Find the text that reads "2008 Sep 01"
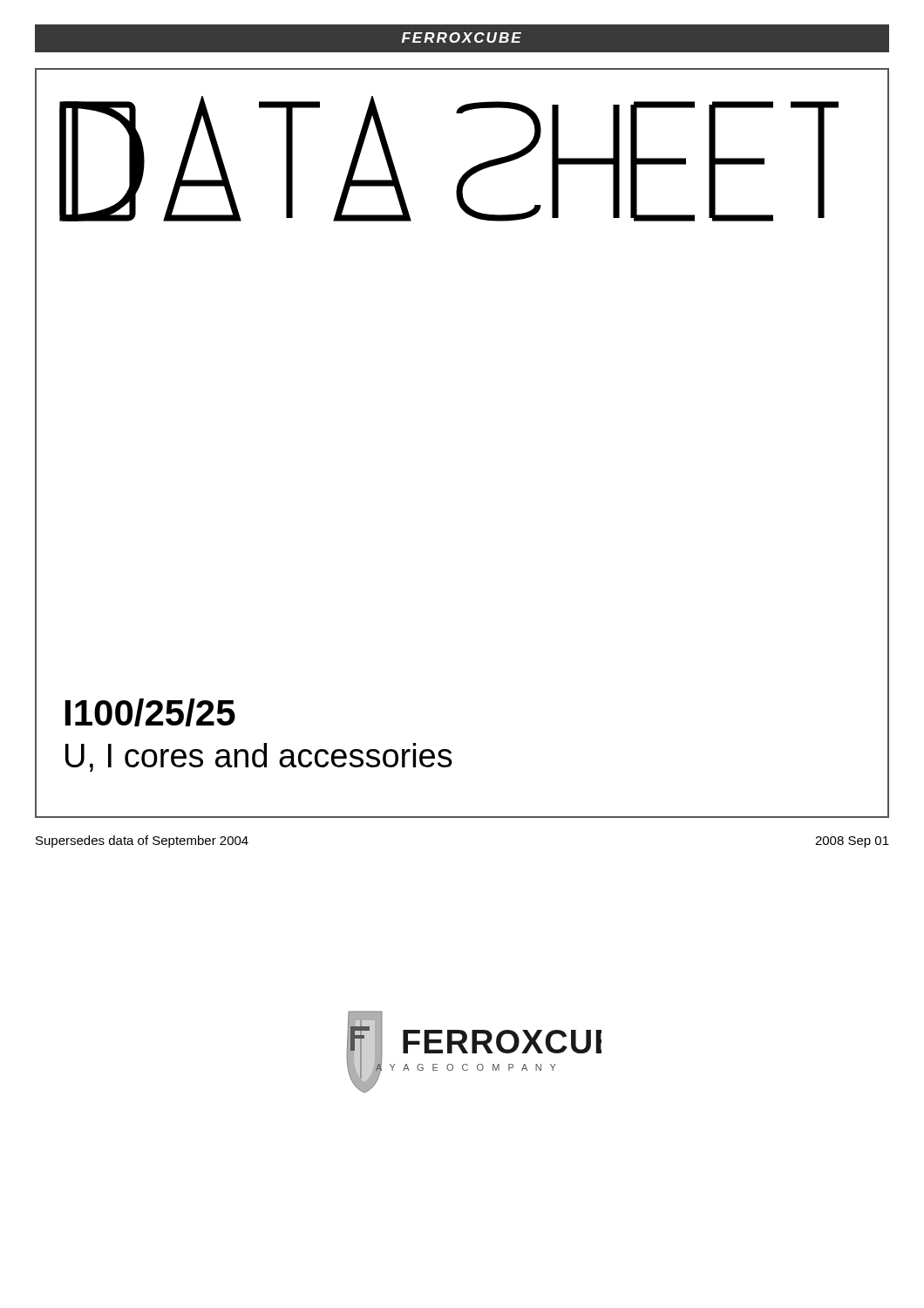Screen dimensions: 1308x924 852,840
